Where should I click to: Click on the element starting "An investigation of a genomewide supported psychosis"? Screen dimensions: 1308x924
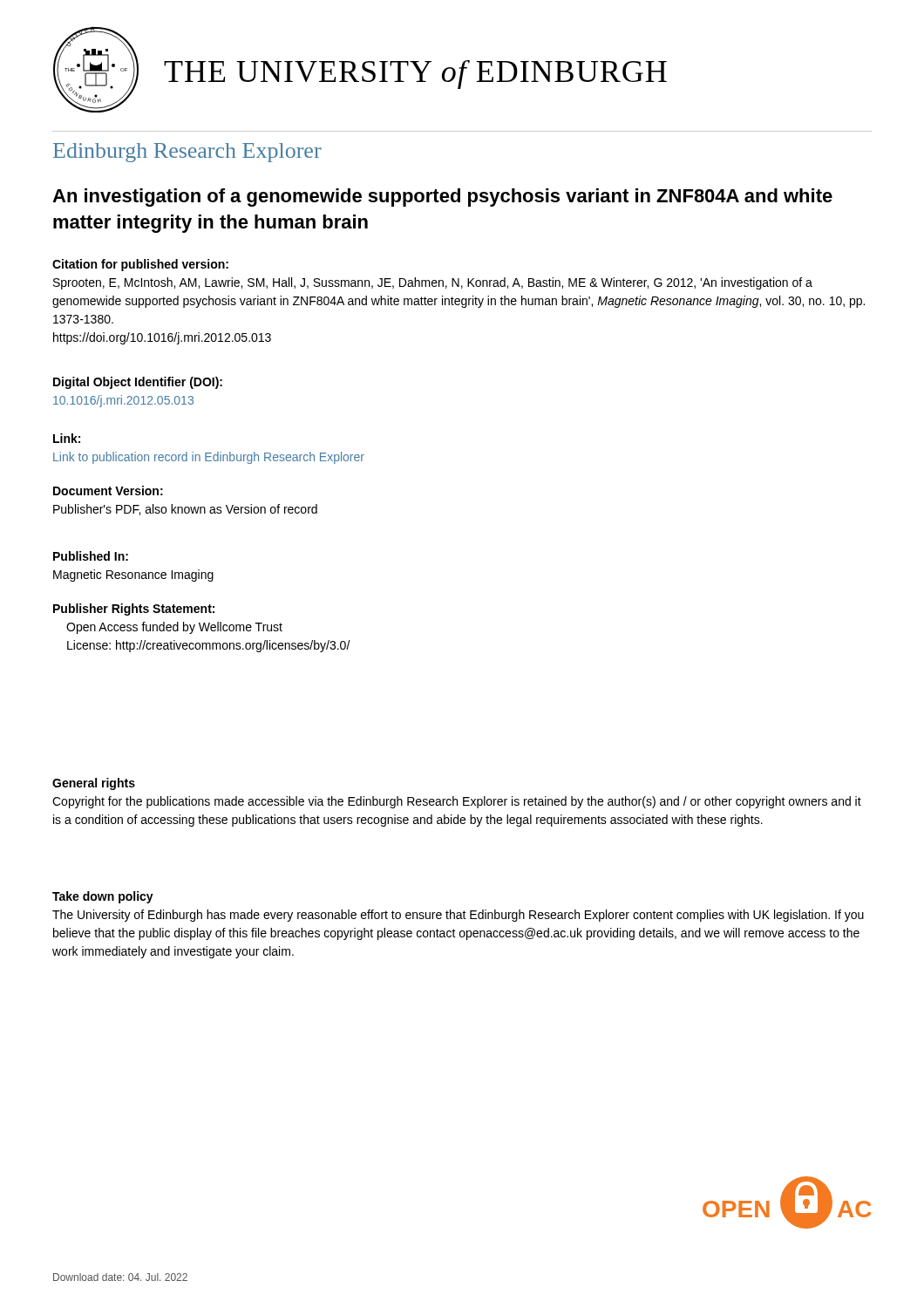443,209
